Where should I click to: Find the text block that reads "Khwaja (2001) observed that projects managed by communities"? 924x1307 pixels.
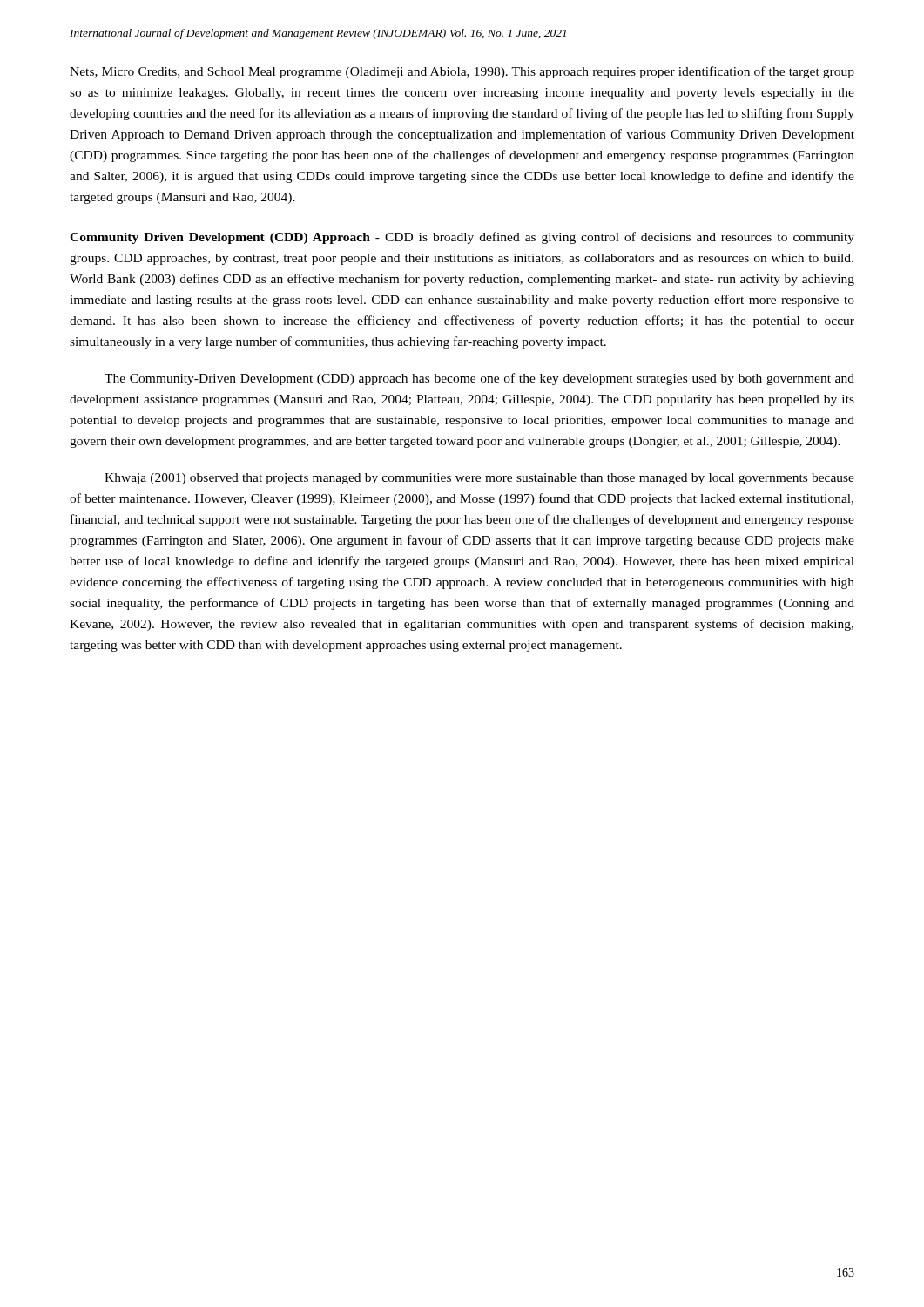(462, 561)
